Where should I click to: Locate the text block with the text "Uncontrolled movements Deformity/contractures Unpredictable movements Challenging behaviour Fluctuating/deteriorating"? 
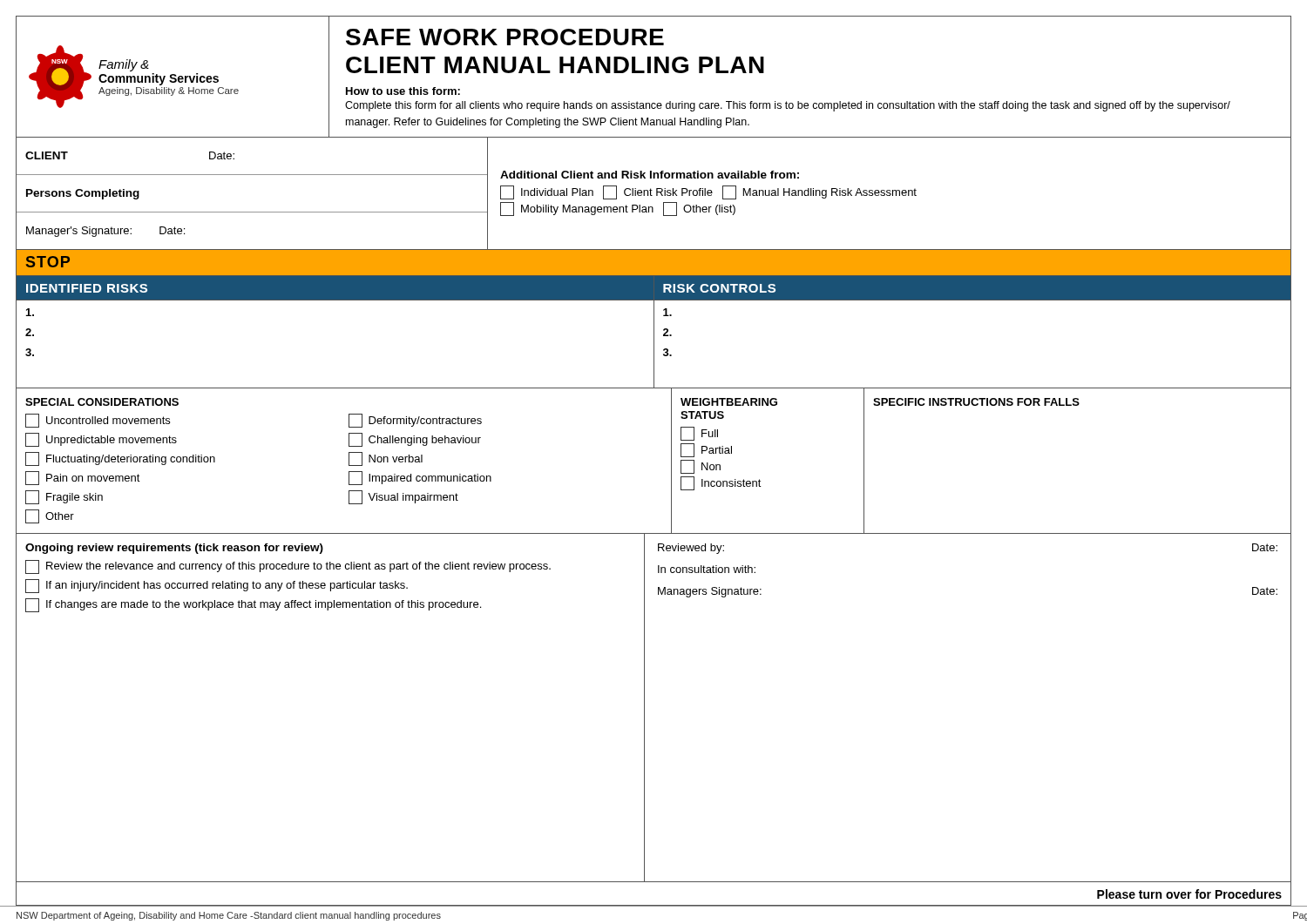pos(344,468)
